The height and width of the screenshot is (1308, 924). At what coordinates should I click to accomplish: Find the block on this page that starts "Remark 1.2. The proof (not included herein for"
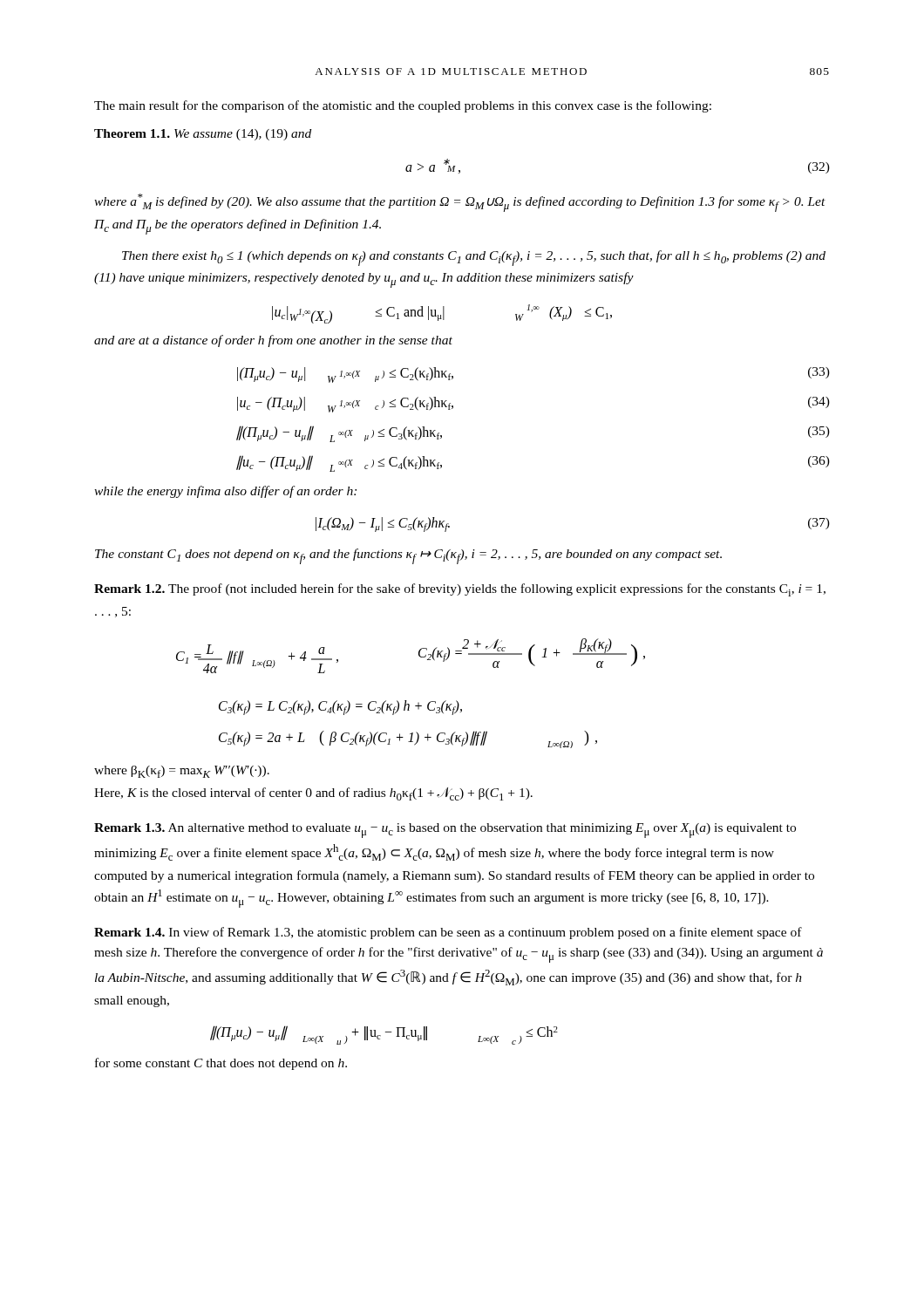[x=462, y=600]
